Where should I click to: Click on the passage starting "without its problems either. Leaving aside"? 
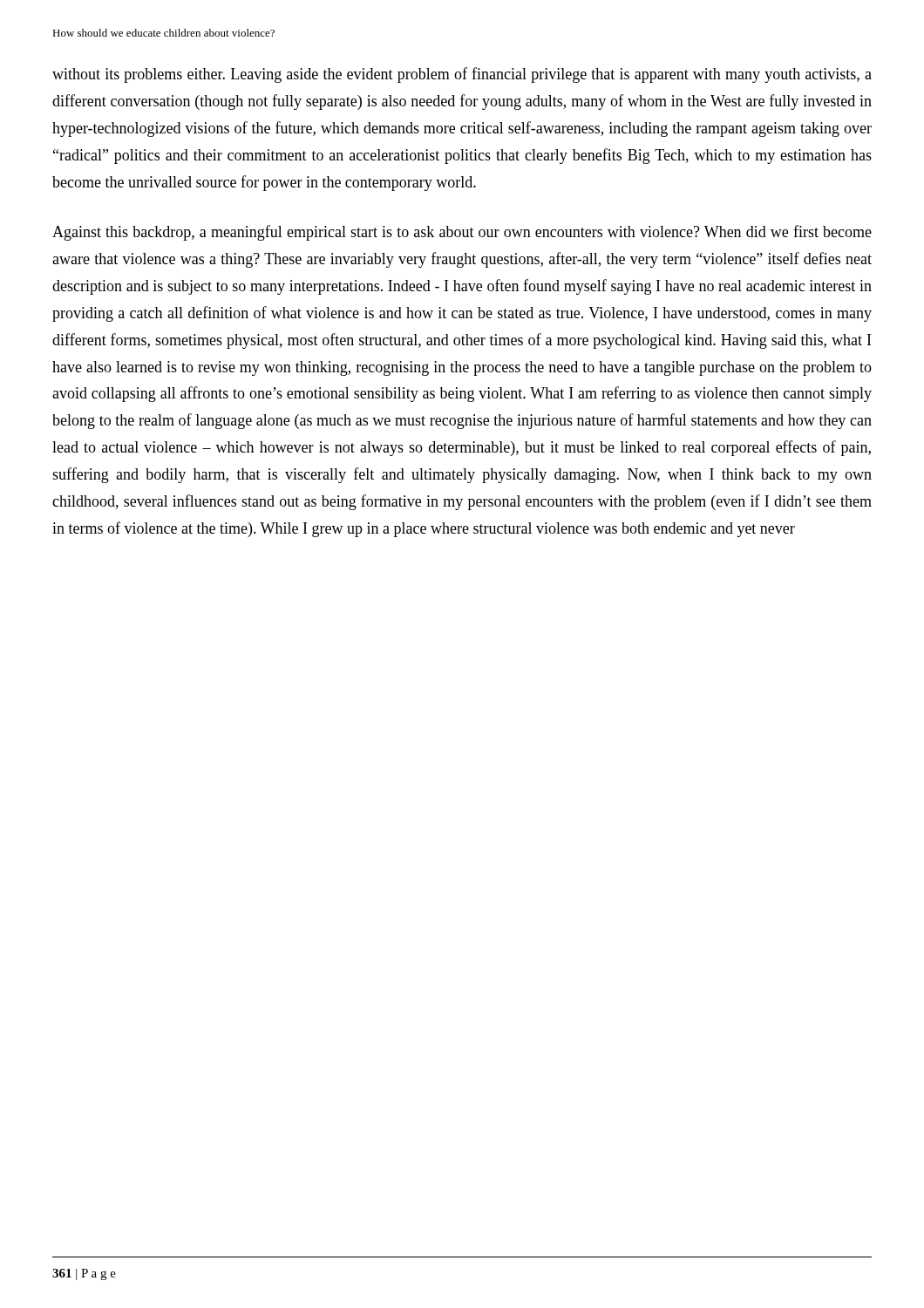point(462,129)
